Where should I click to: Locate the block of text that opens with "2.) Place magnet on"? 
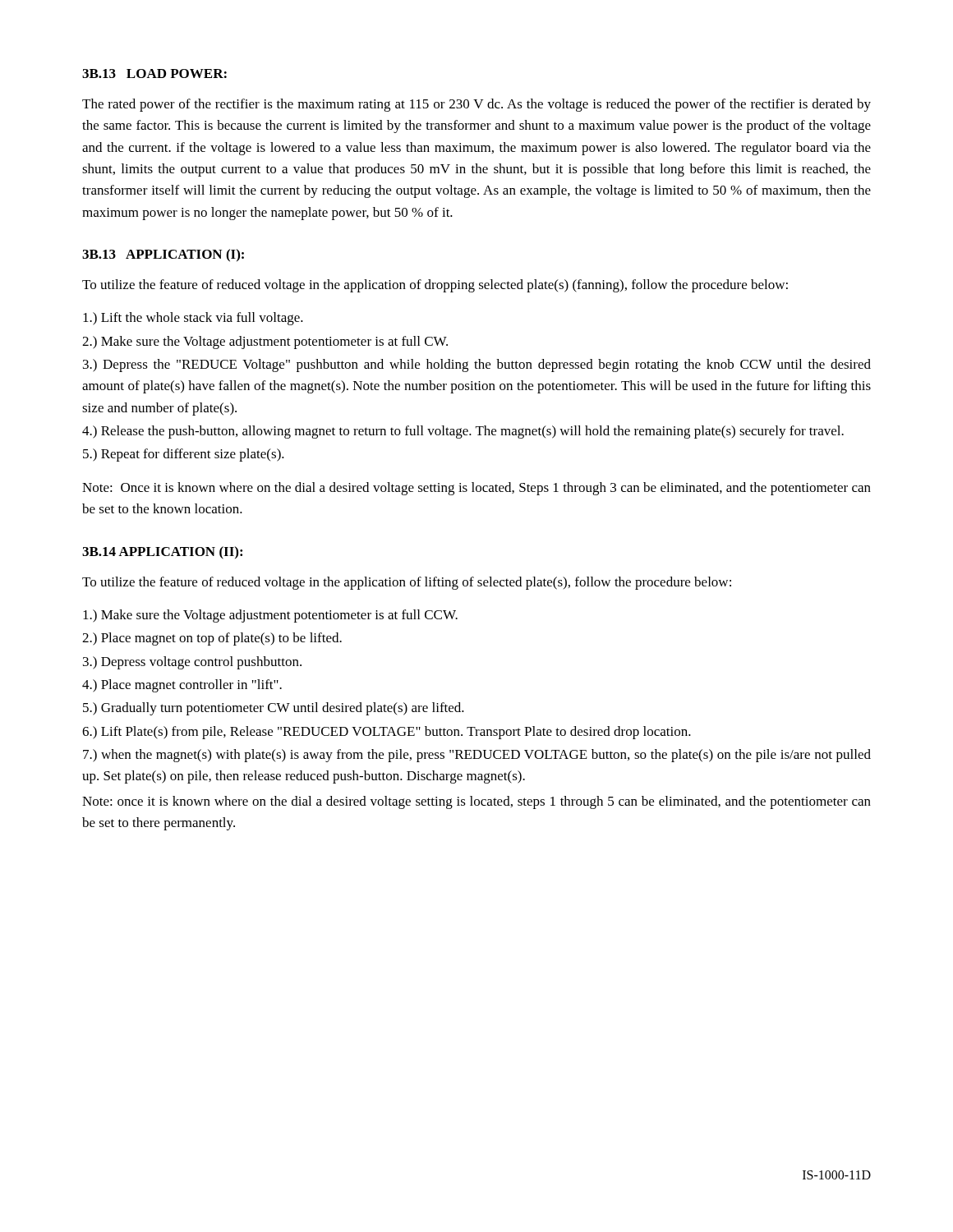click(x=212, y=638)
